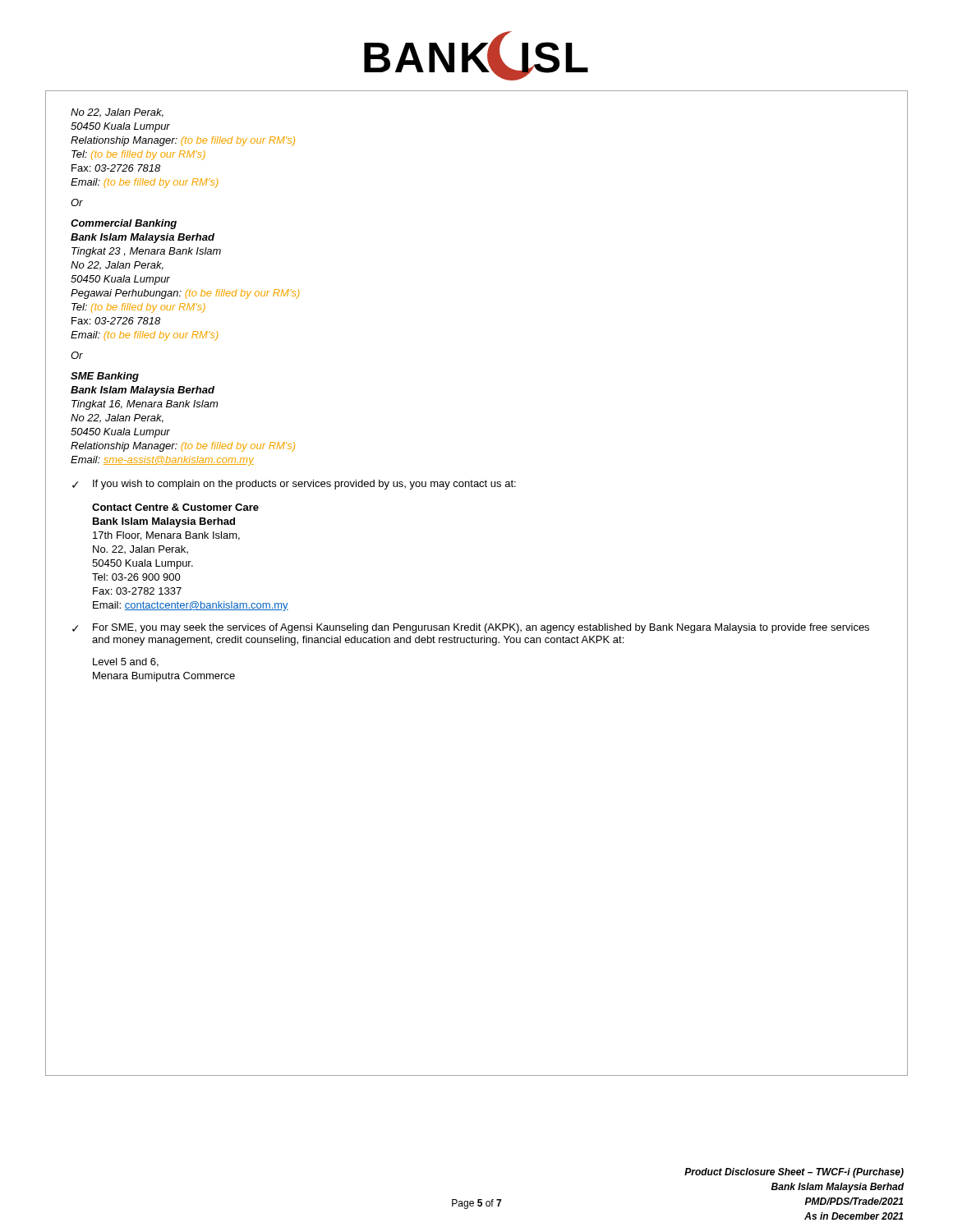Locate the text block containing "Contact Centre & Customer Care Bank Islam Malaysia"
The height and width of the screenshot is (1232, 953).
[175, 507]
